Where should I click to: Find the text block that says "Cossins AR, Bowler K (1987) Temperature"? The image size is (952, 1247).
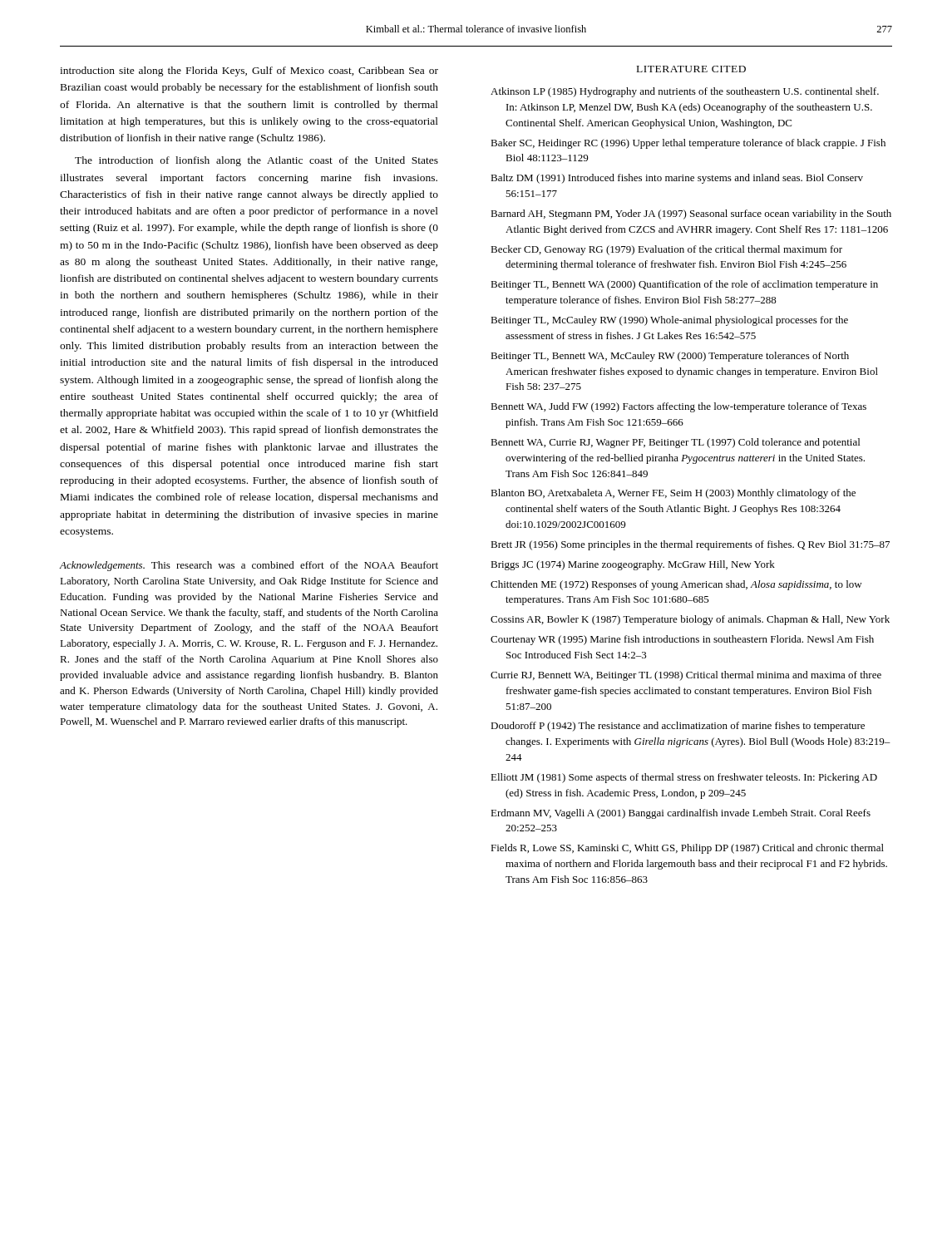click(690, 619)
